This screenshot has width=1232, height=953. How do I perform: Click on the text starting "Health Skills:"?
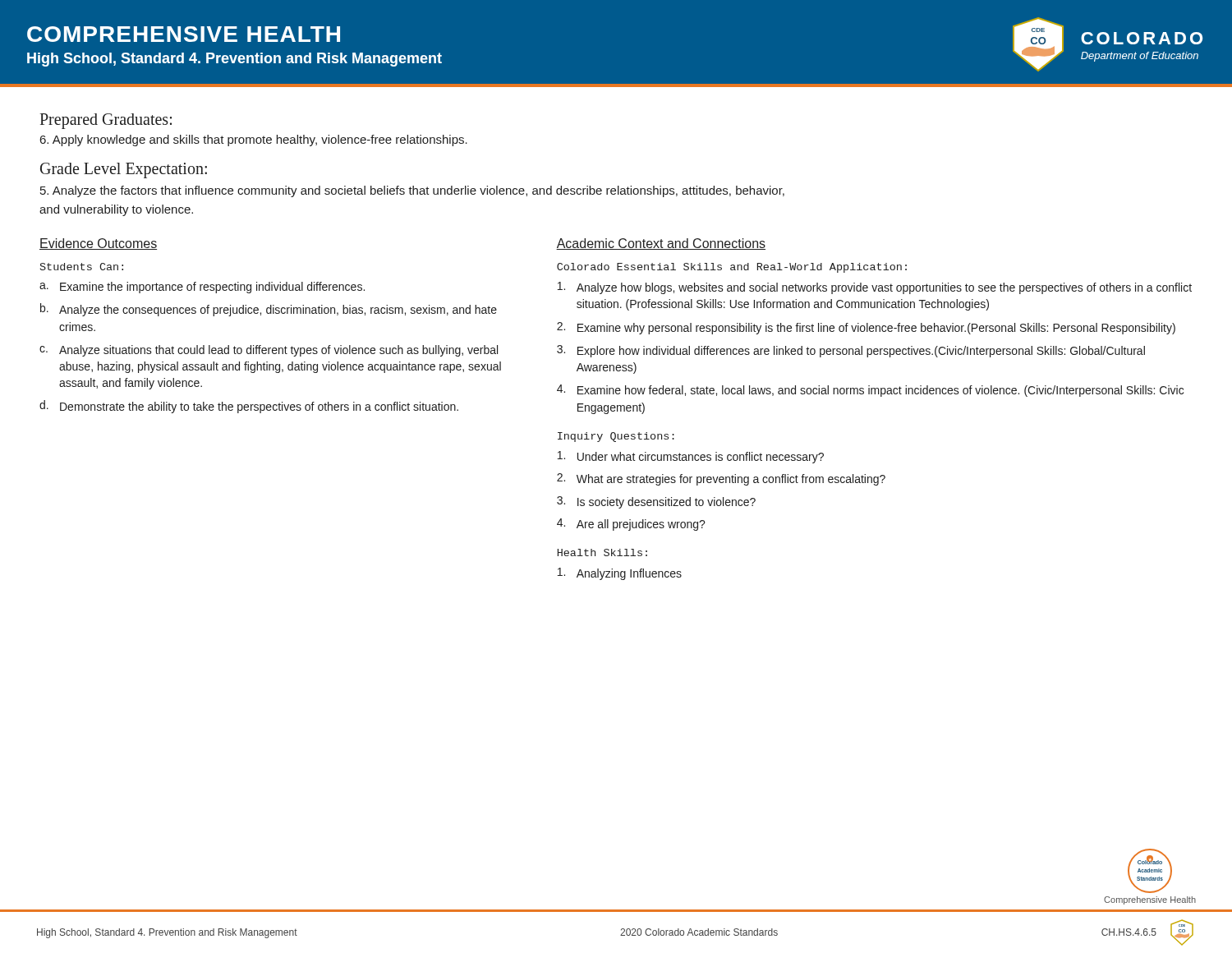point(603,554)
